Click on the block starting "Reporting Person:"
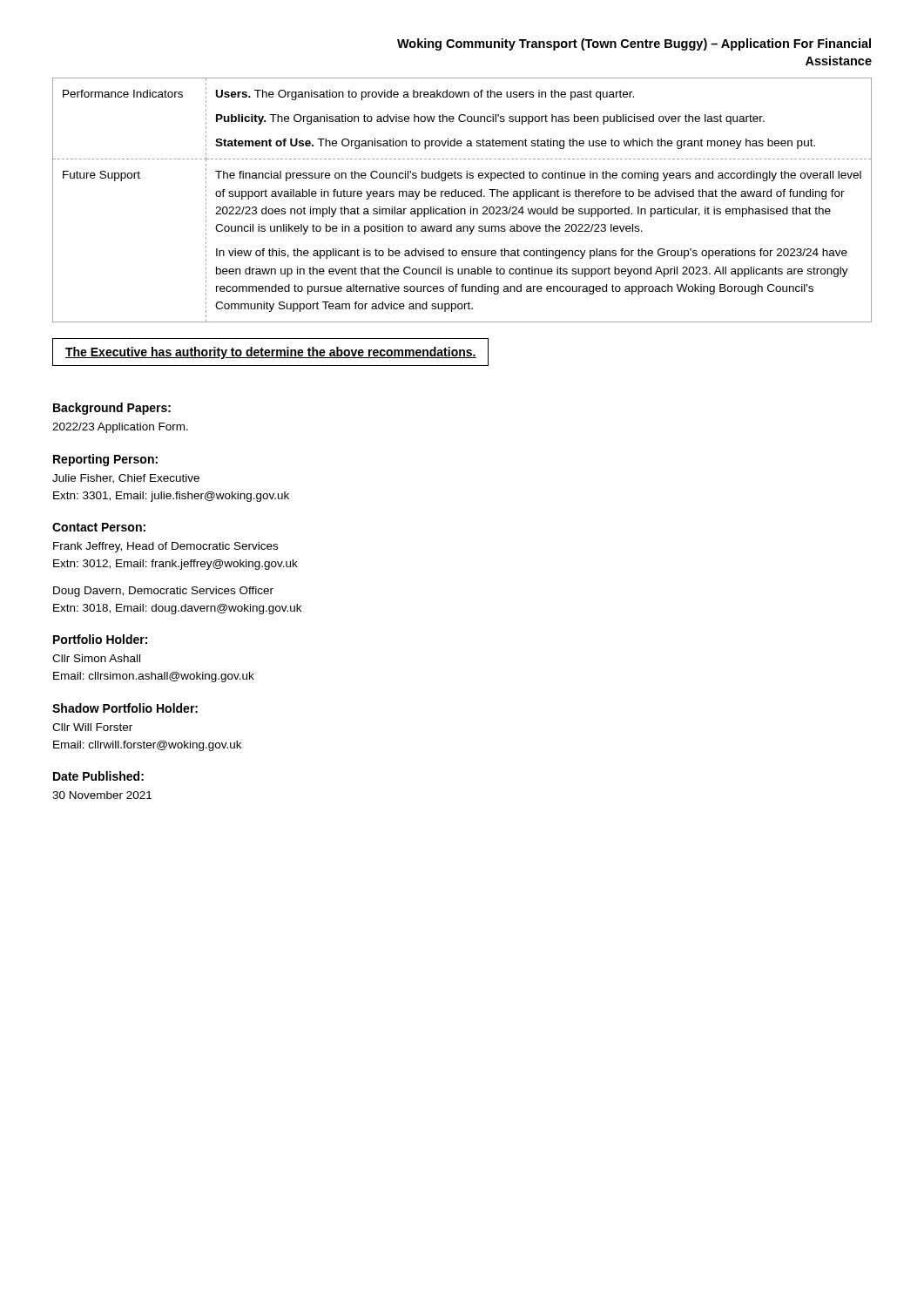 (105, 459)
